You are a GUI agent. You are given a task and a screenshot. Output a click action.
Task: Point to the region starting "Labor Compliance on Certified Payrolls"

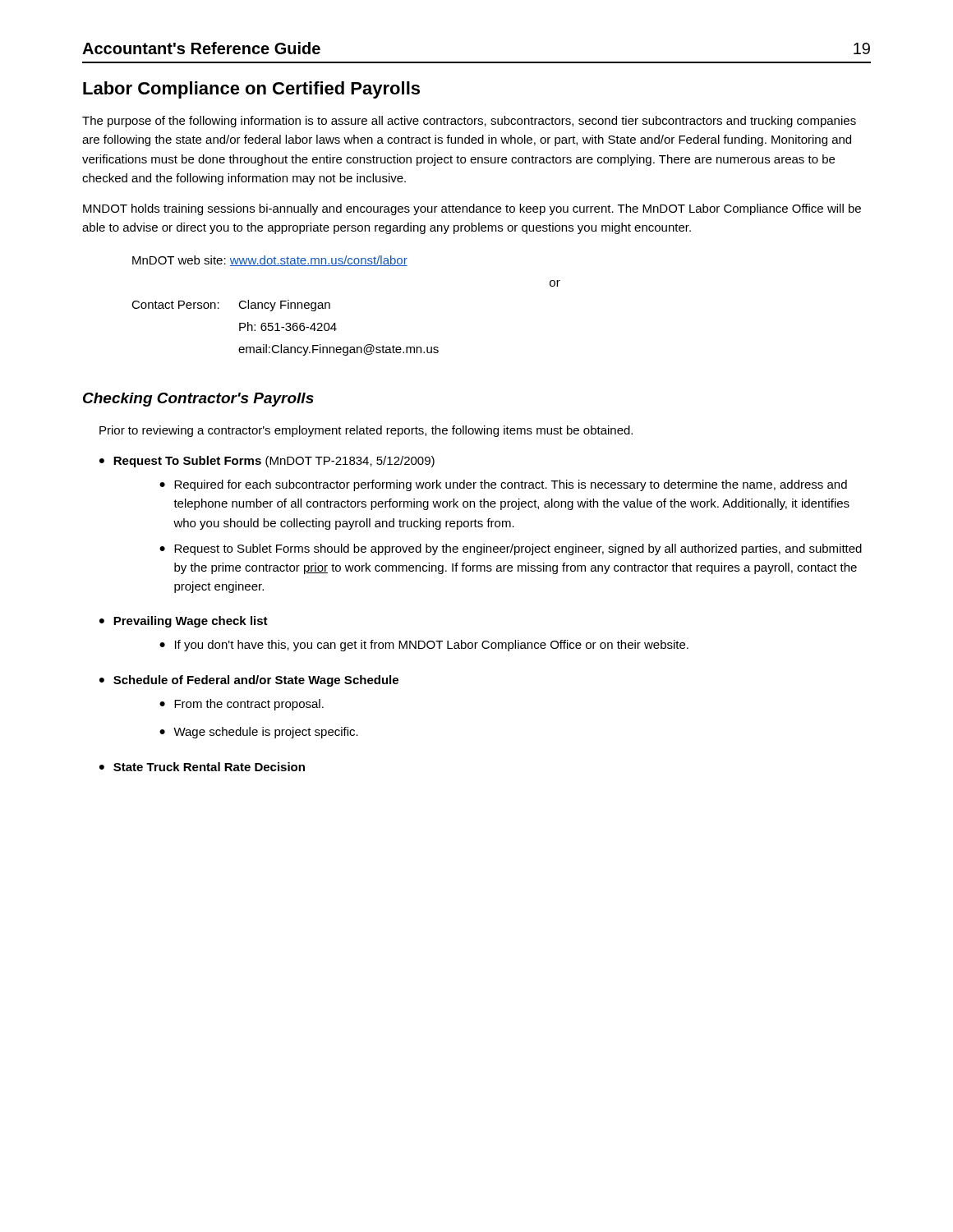click(x=251, y=88)
